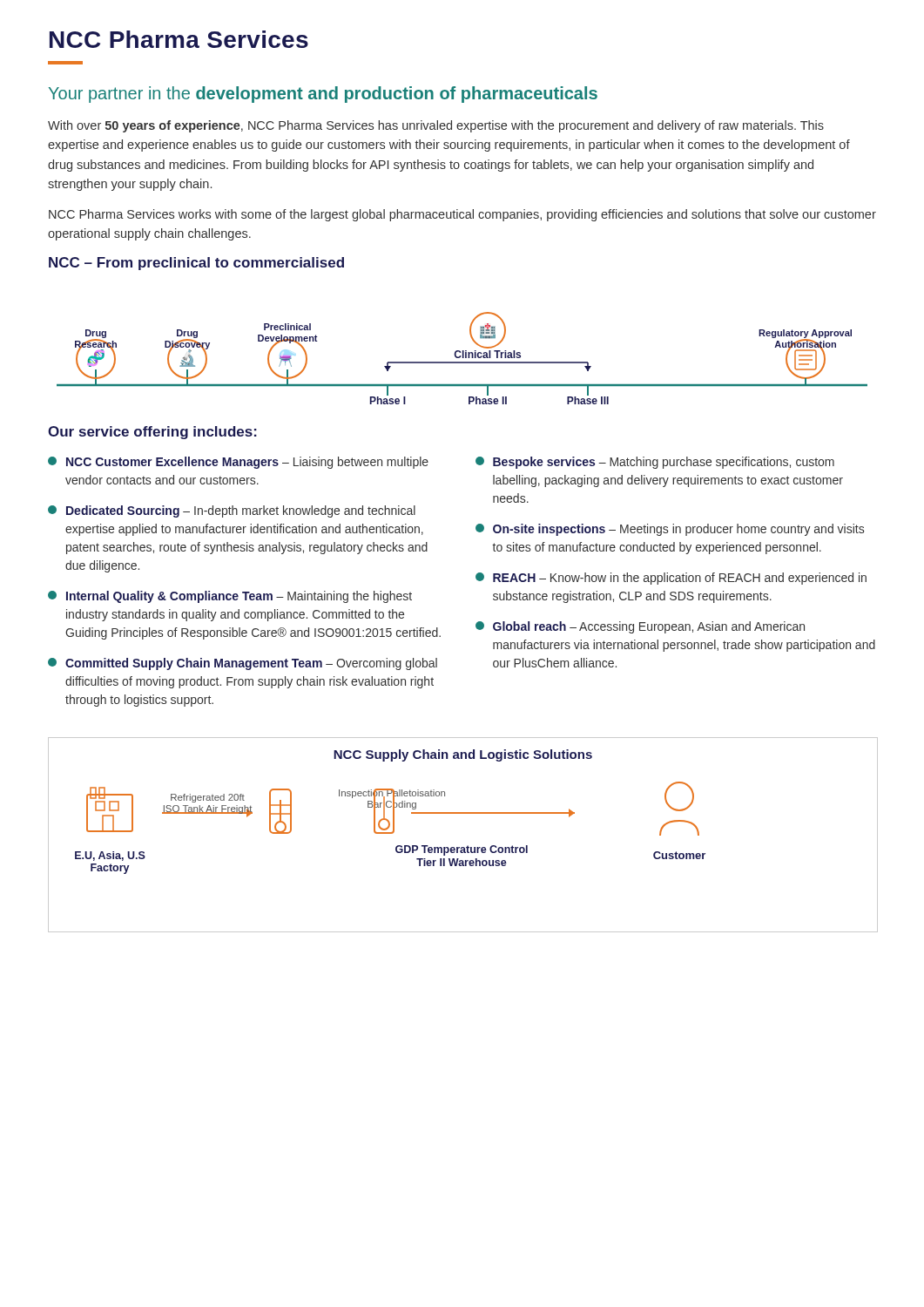Point to the element starting "Dedicated Sourcing –"
This screenshot has width=924, height=1307.
point(248,538)
